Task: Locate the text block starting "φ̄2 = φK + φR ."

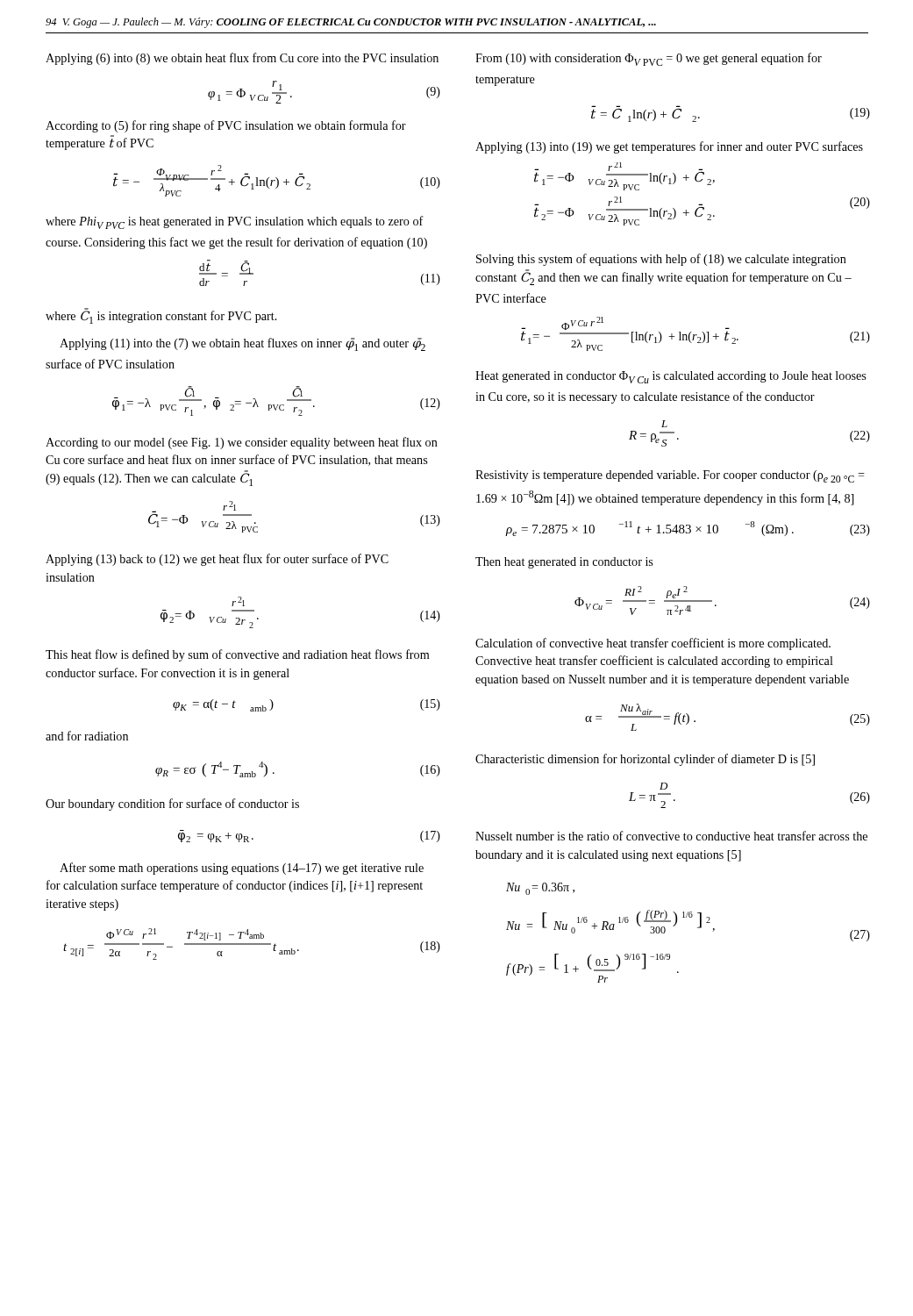Action: coord(214,836)
